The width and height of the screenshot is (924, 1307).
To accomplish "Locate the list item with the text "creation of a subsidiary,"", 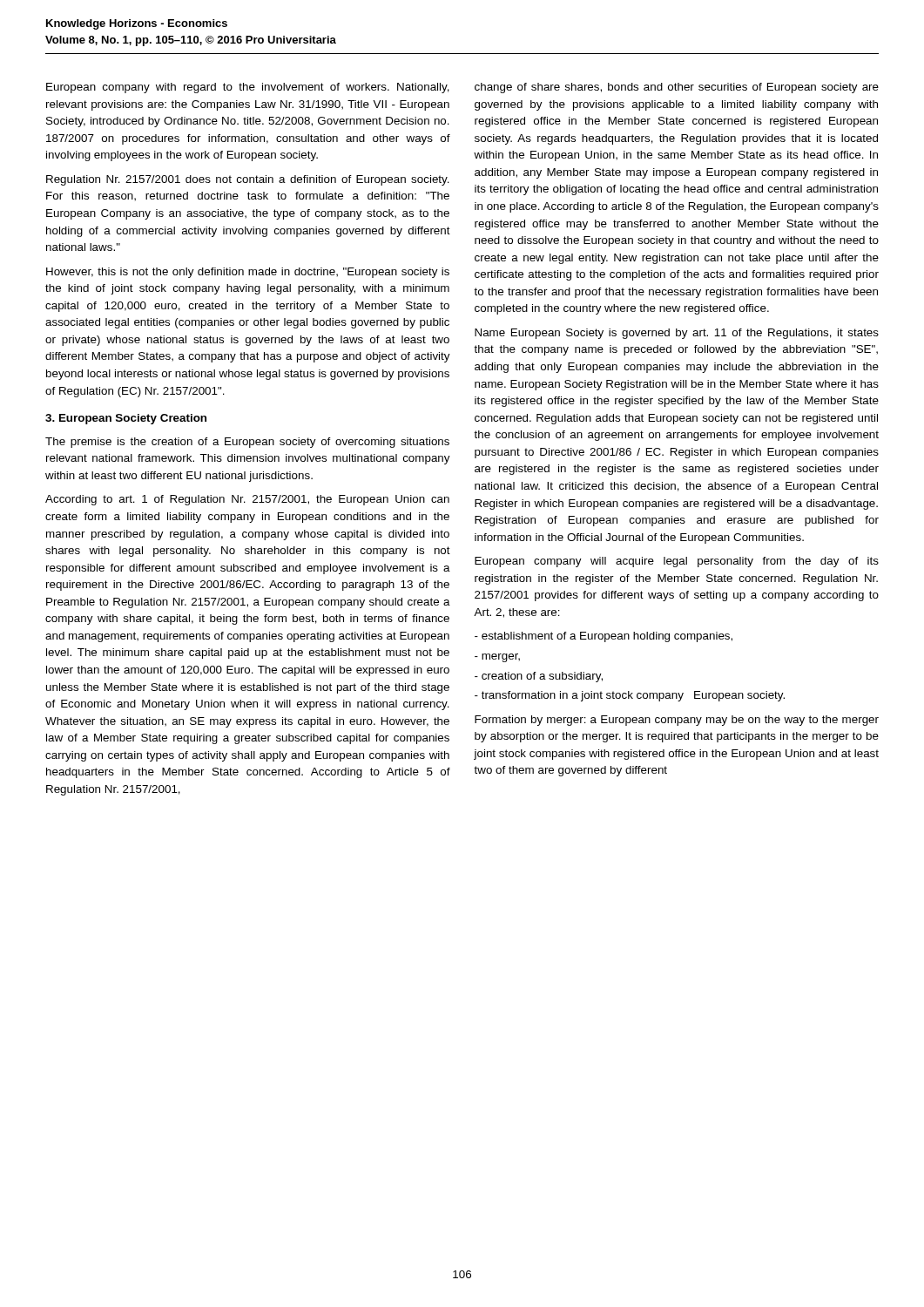I will [539, 675].
